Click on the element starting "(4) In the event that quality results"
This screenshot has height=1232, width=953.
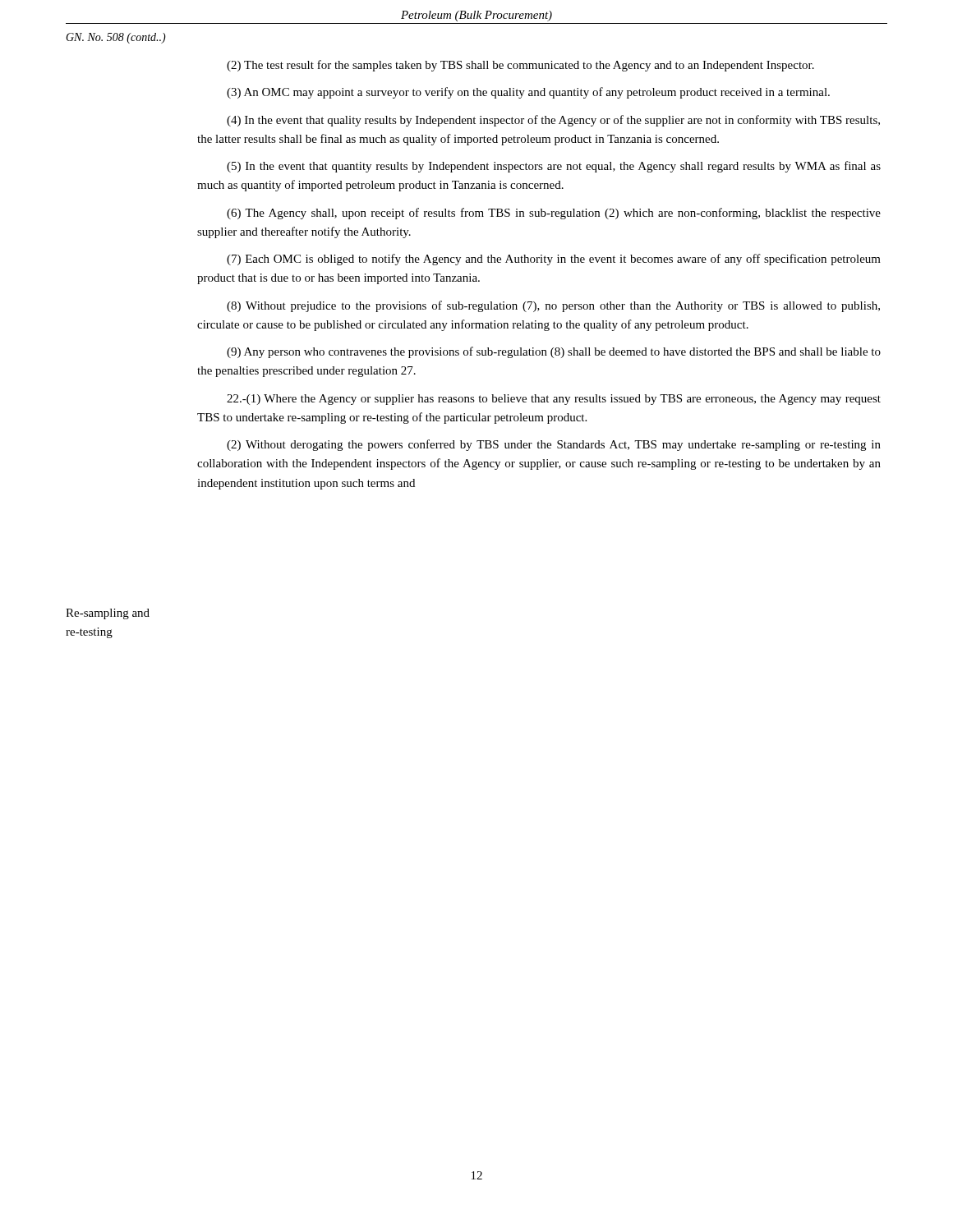(539, 129)
